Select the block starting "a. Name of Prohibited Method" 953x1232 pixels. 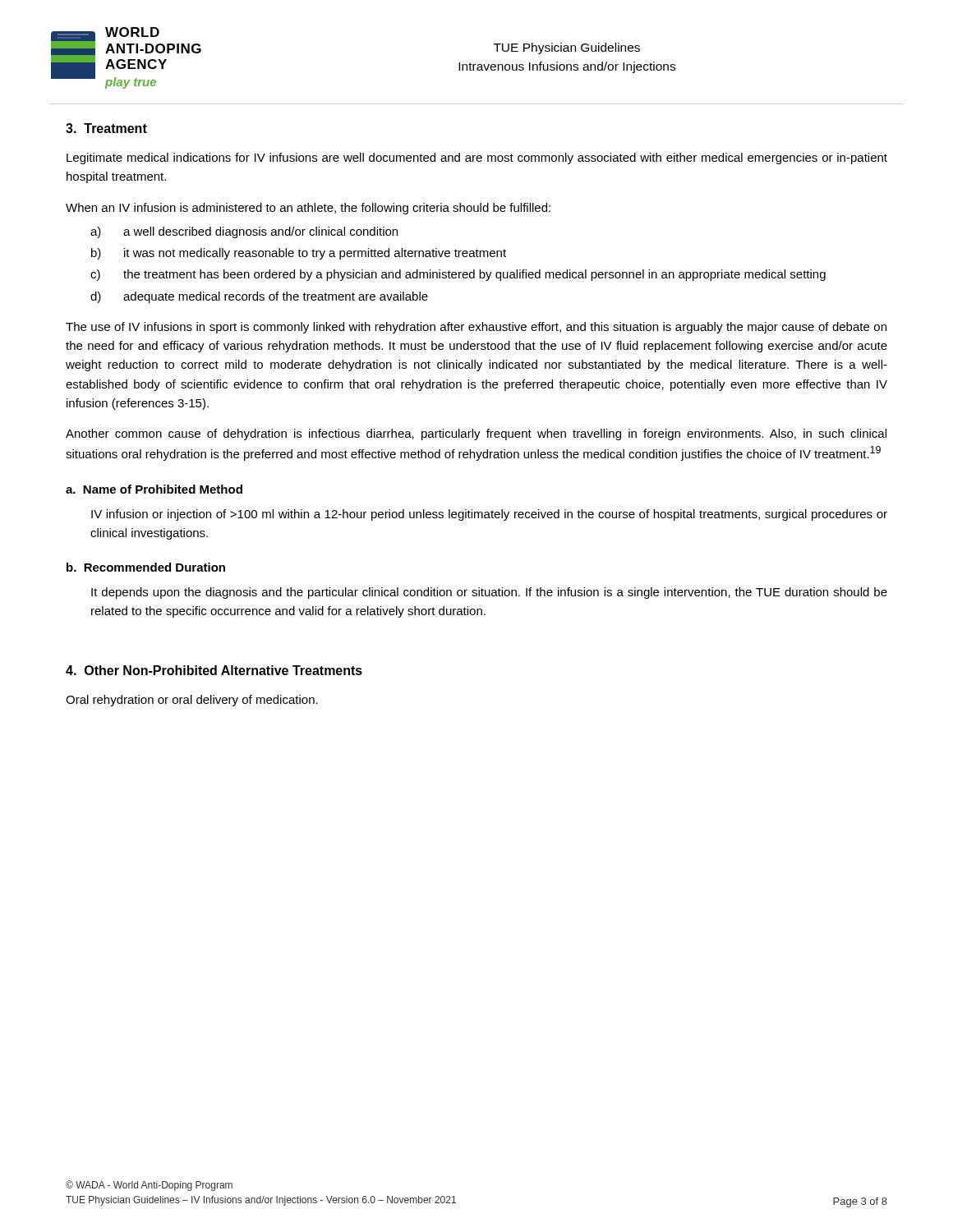(x=154, y=489)
